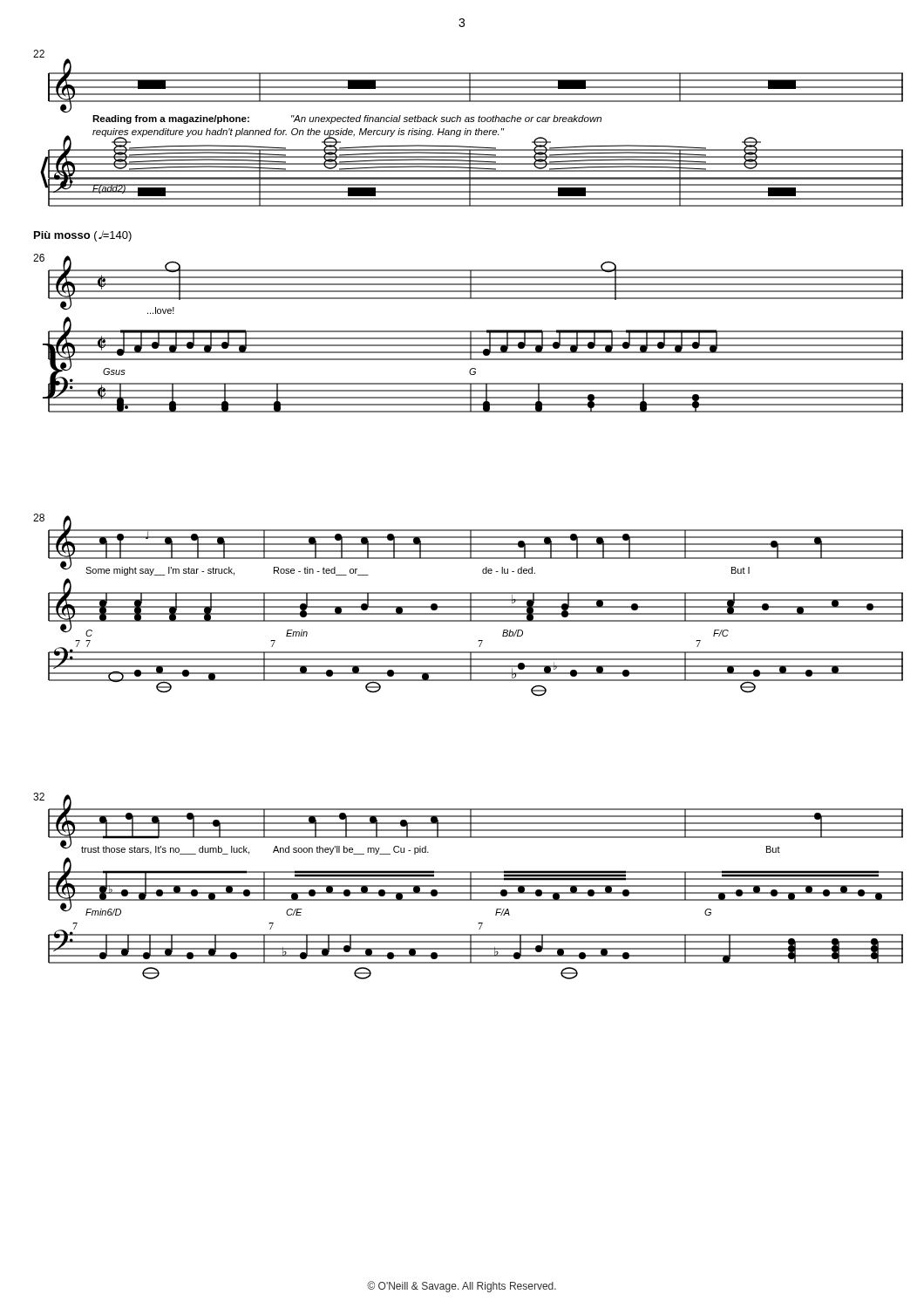Select the element starting "Più mosso (♩=140)"
The image size is (924, 1308).
pyautogui.click(x=83, y=235)
